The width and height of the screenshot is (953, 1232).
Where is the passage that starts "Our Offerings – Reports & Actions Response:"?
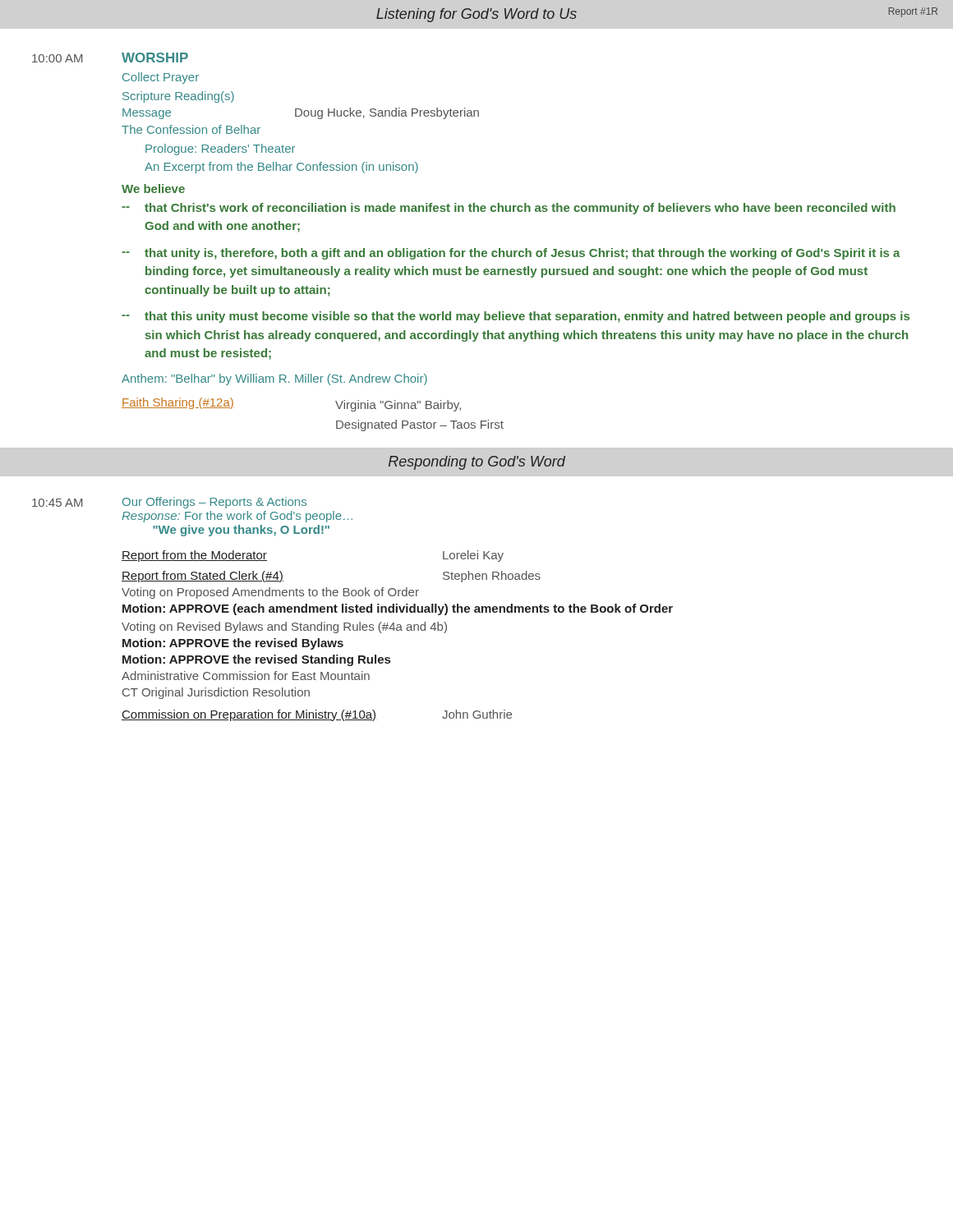pyautogui.click(x=238, y=515)
